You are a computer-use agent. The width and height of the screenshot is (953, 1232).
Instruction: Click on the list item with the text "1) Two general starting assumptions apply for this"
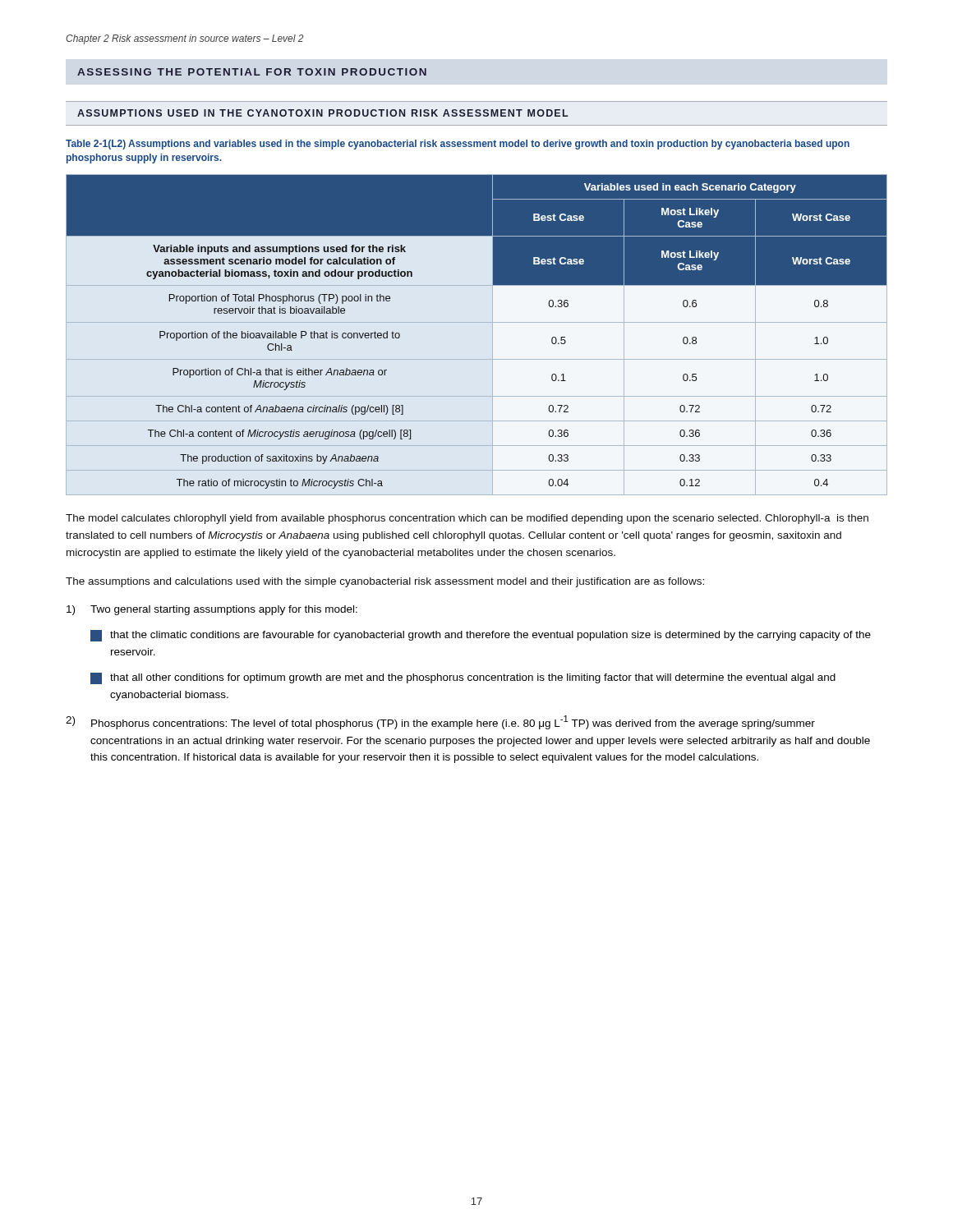(212, 610)
